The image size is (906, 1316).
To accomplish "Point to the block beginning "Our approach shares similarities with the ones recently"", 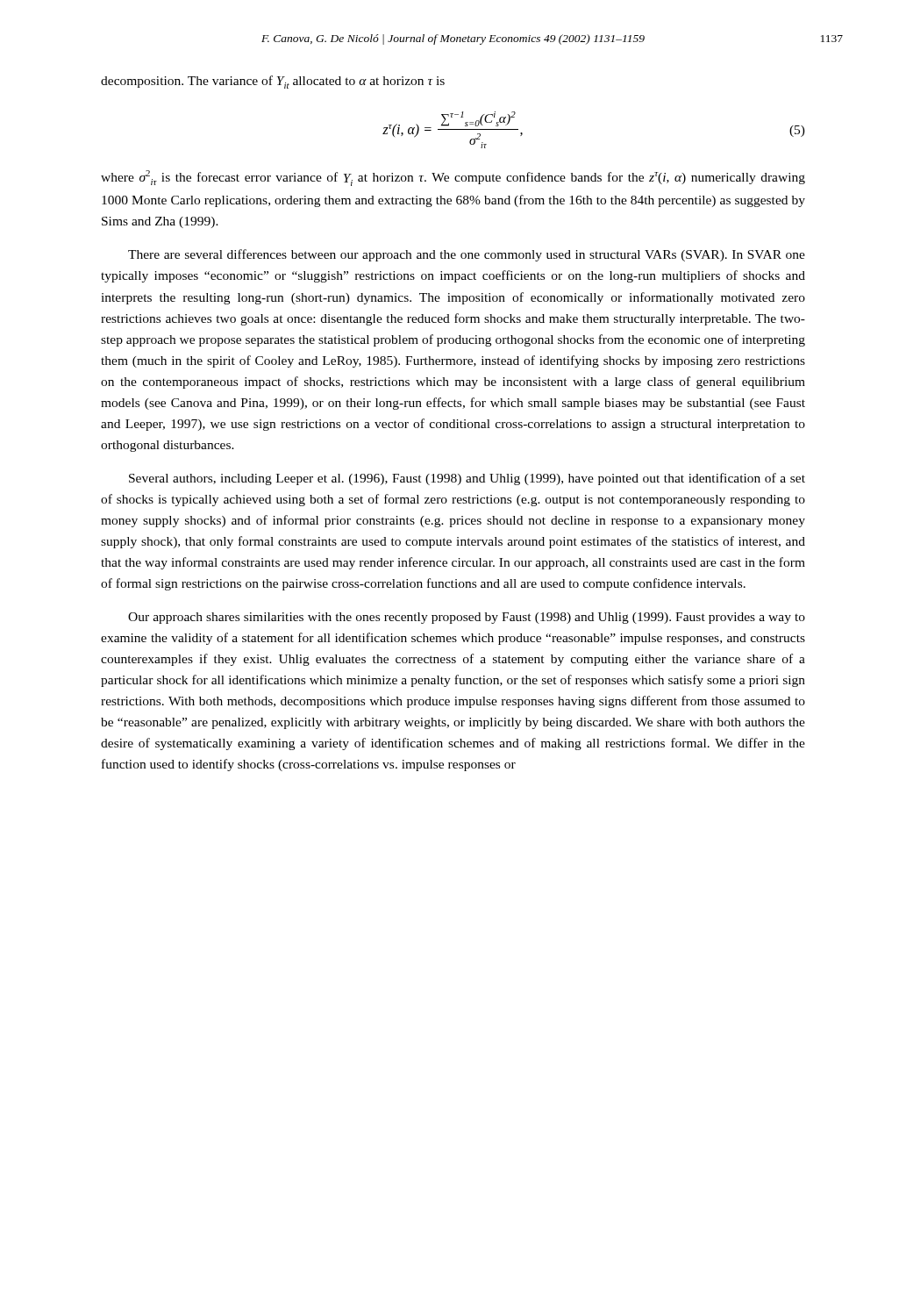I will pyautogui.click(x=453, y=690).
